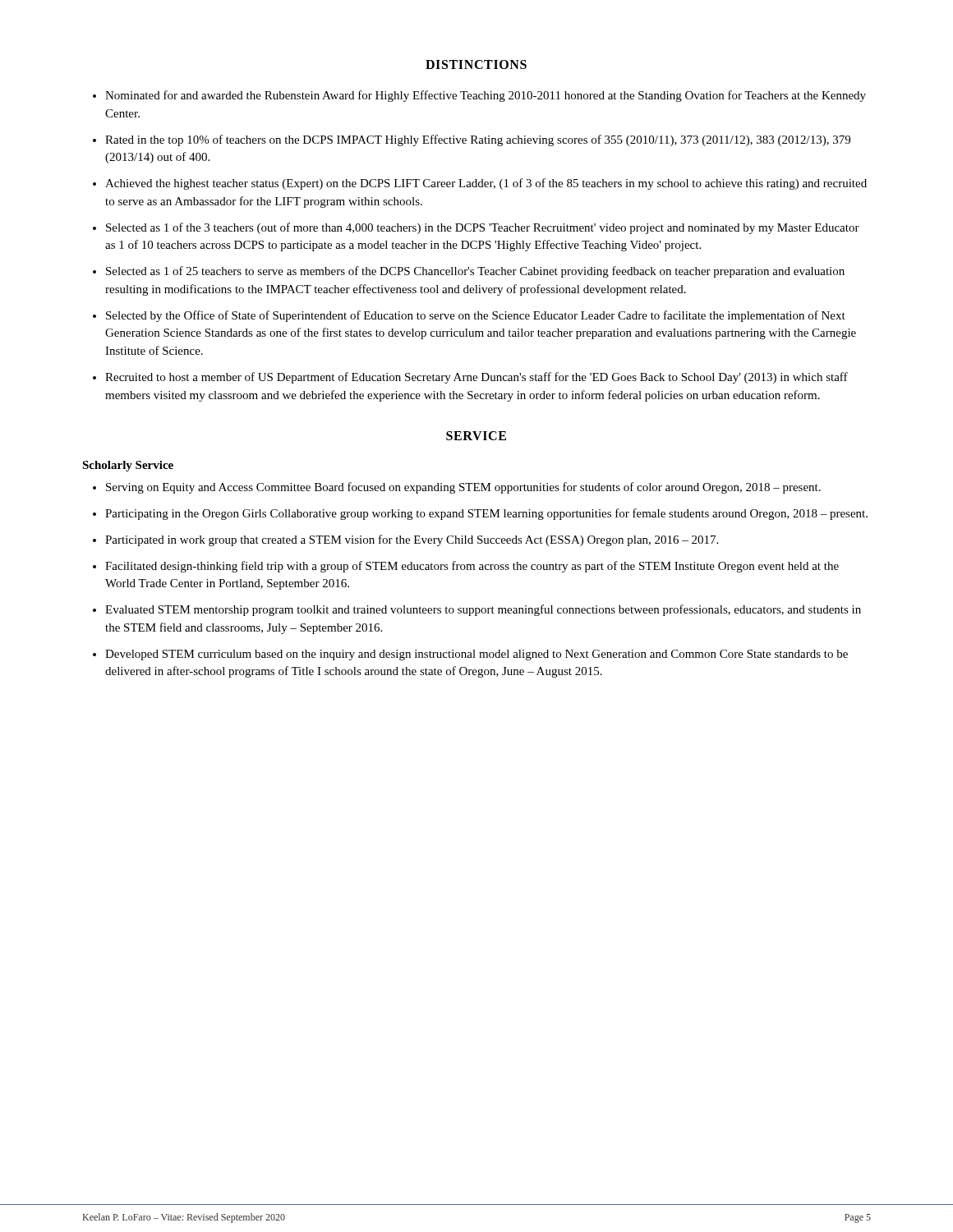Select the element starting "Rated in the top 10%"
The width and height of the screenshot is (953, 1232).
[478, 148]
